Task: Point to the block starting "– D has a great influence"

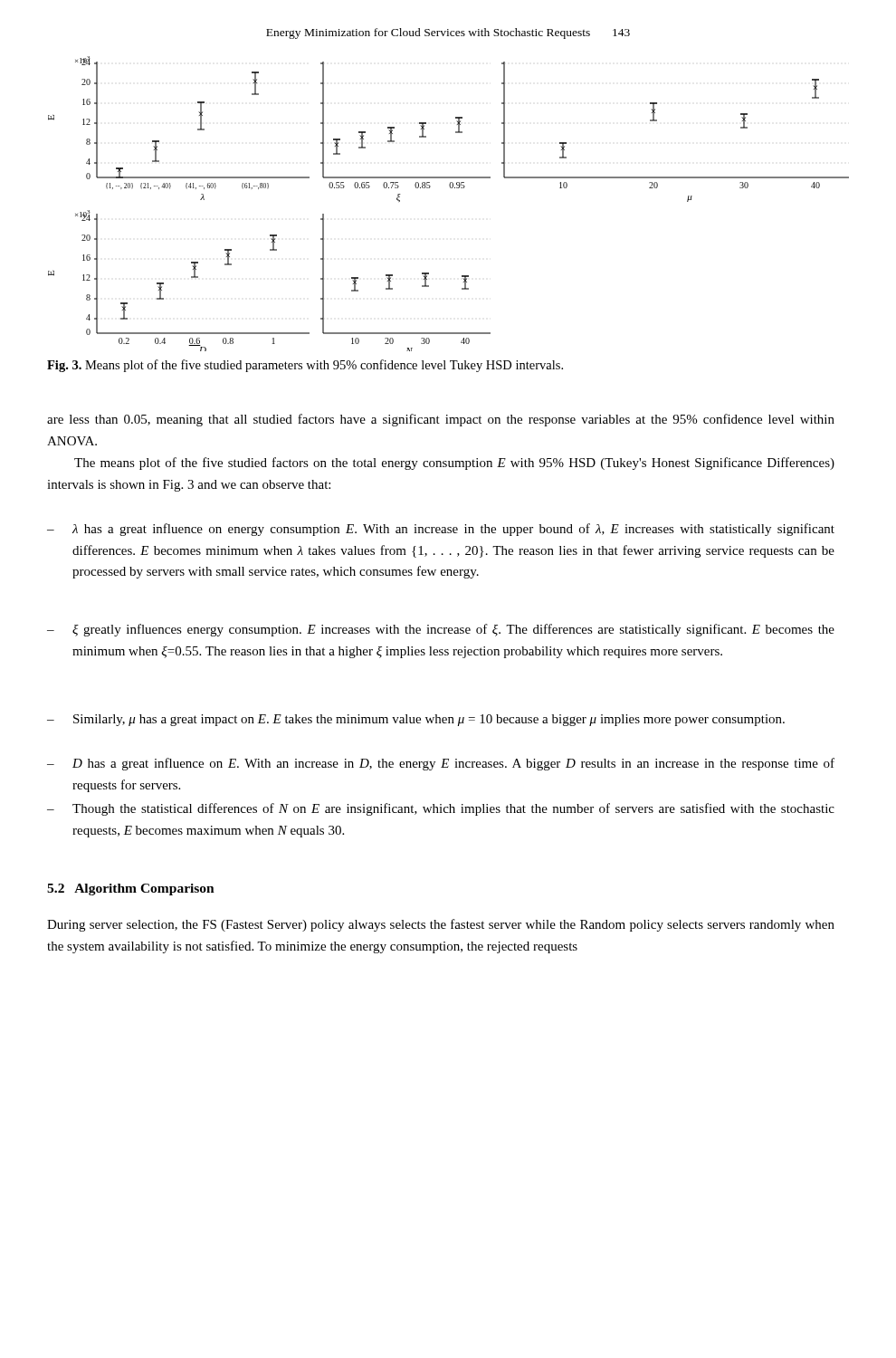Action: click(x=441, y=775)
